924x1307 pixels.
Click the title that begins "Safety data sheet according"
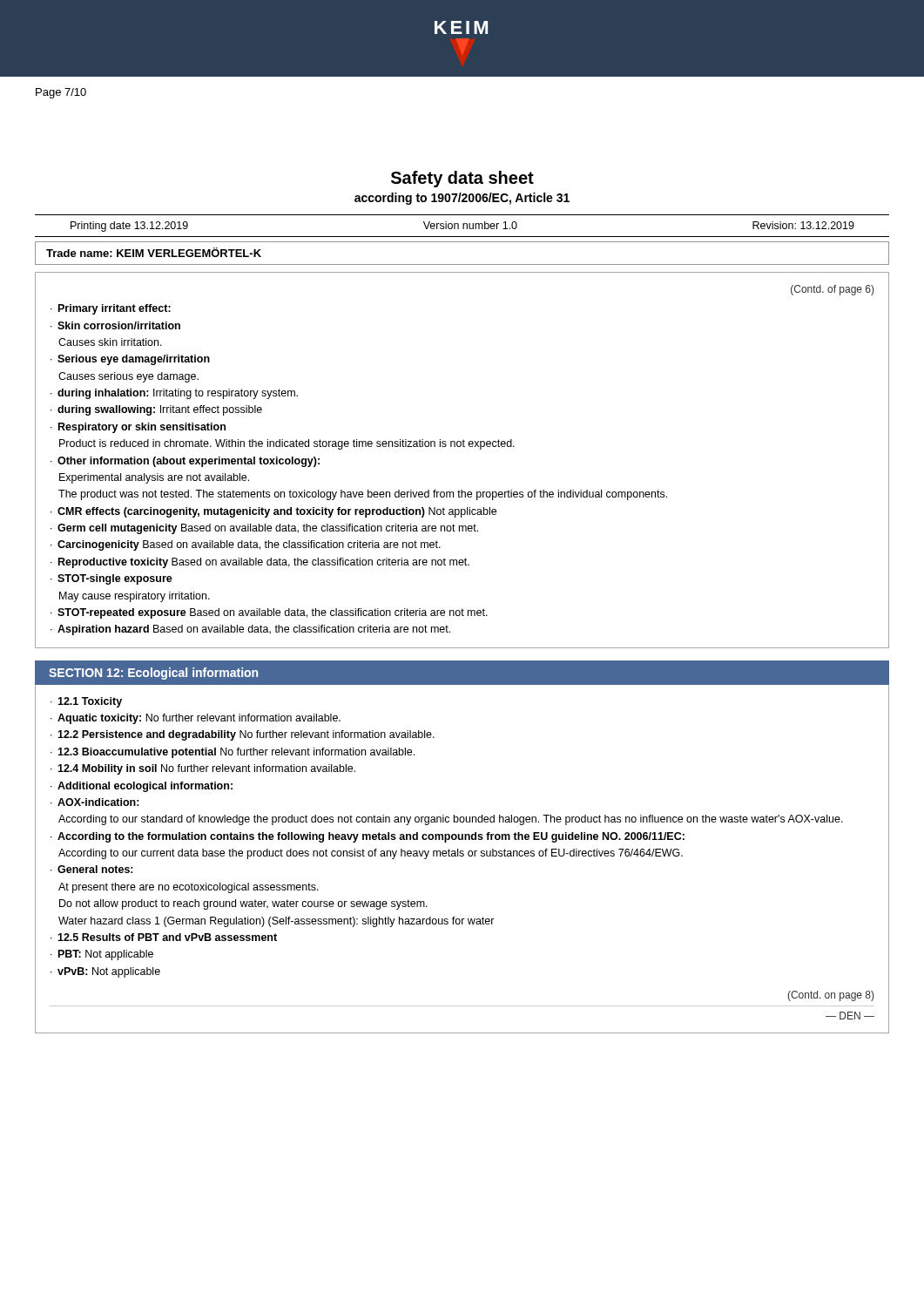pos(462,186)
